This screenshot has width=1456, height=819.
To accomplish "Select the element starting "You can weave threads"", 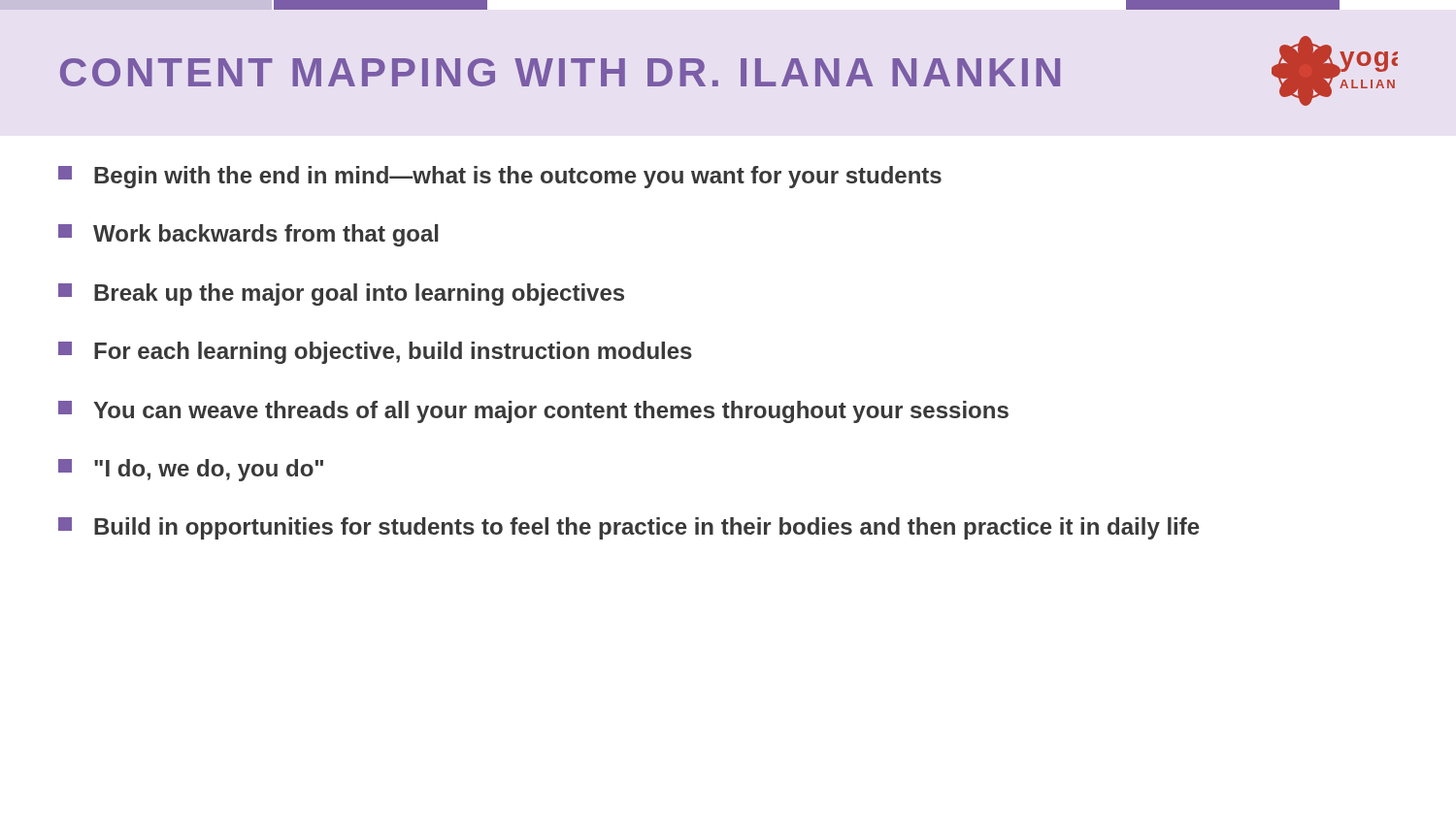I will tap(728, 410).
